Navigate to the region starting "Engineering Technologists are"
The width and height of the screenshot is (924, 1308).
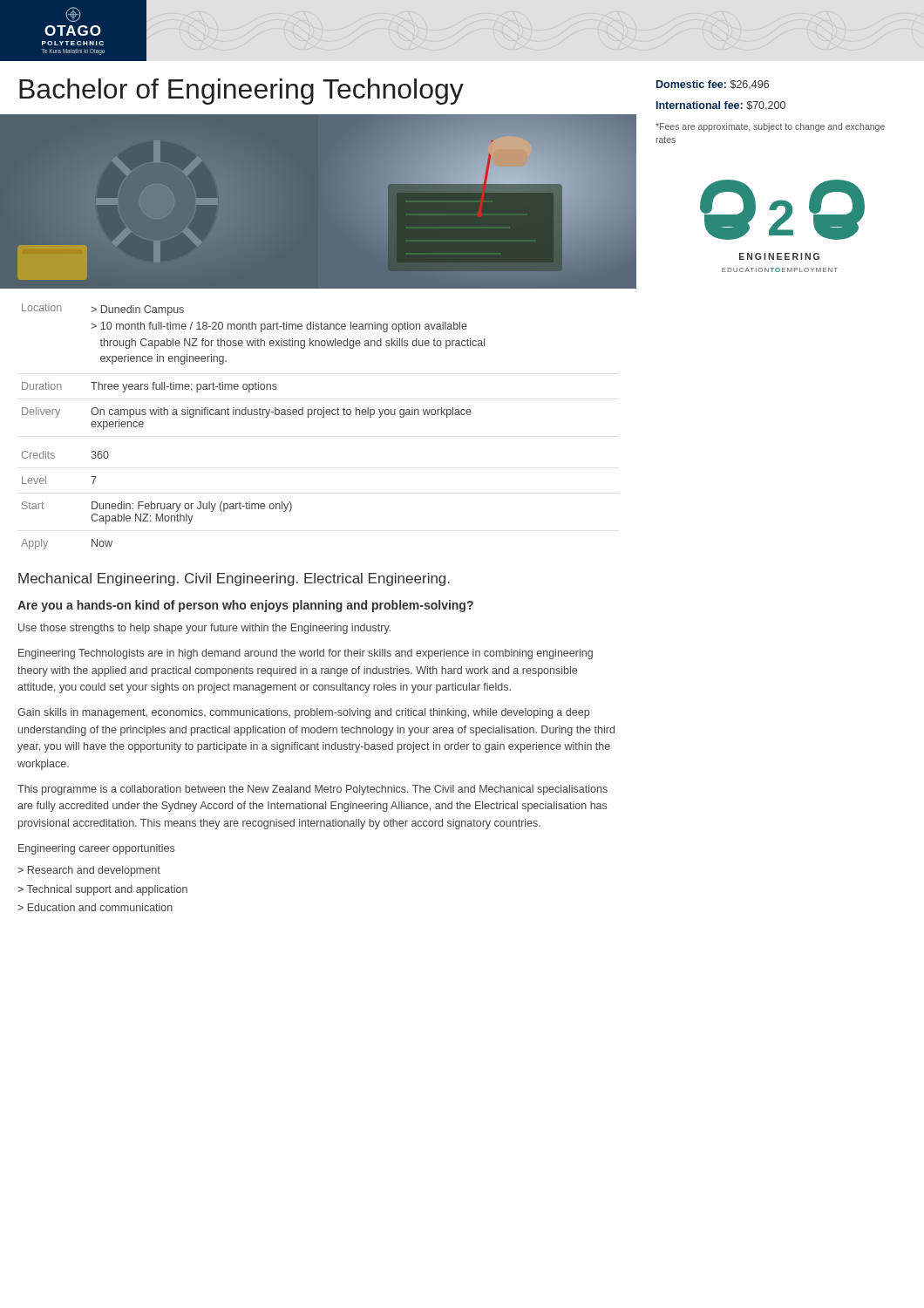pyautogui.click(x=305, y=670)
